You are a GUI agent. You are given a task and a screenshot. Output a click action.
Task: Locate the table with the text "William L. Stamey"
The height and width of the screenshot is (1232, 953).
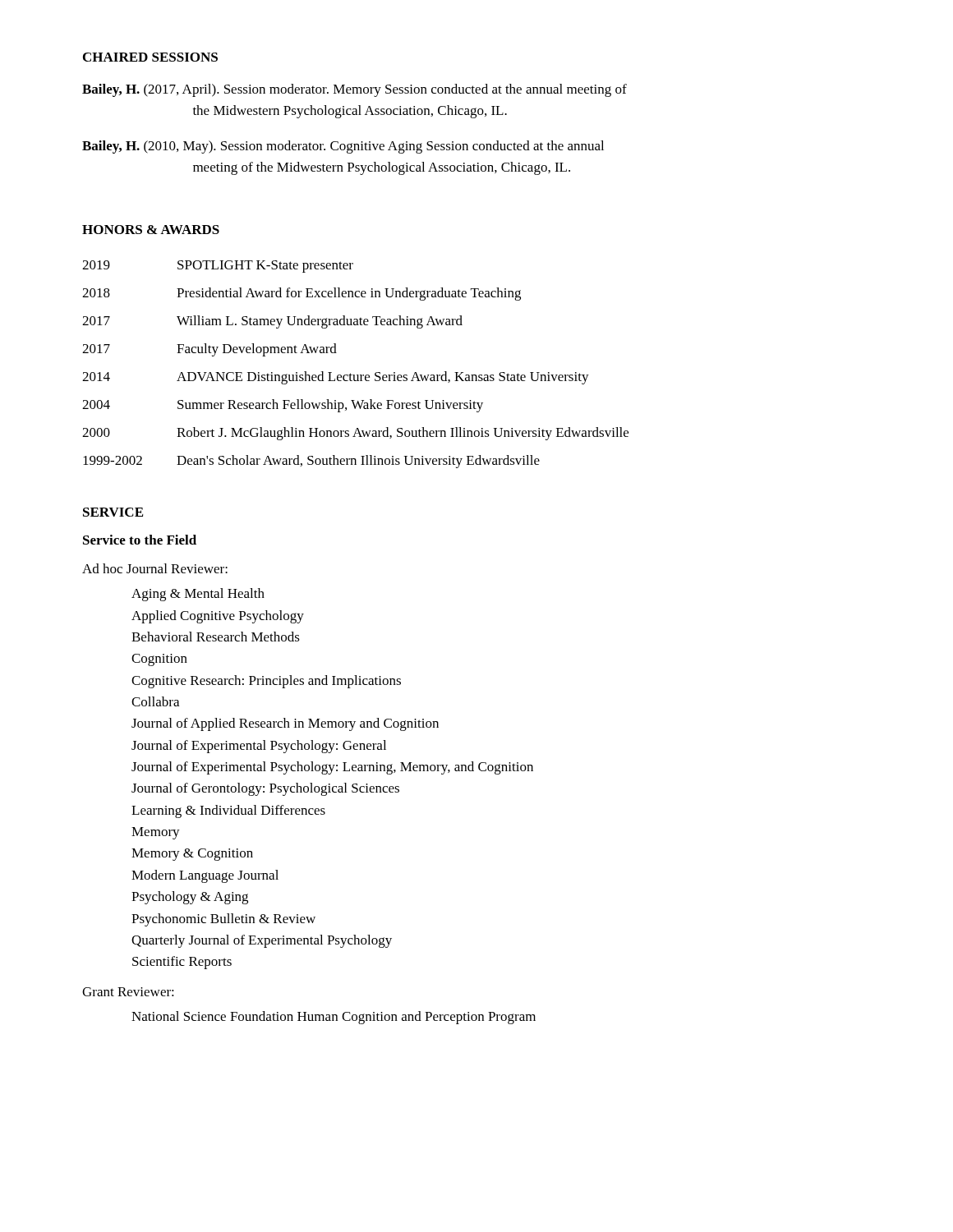[476, 363]
